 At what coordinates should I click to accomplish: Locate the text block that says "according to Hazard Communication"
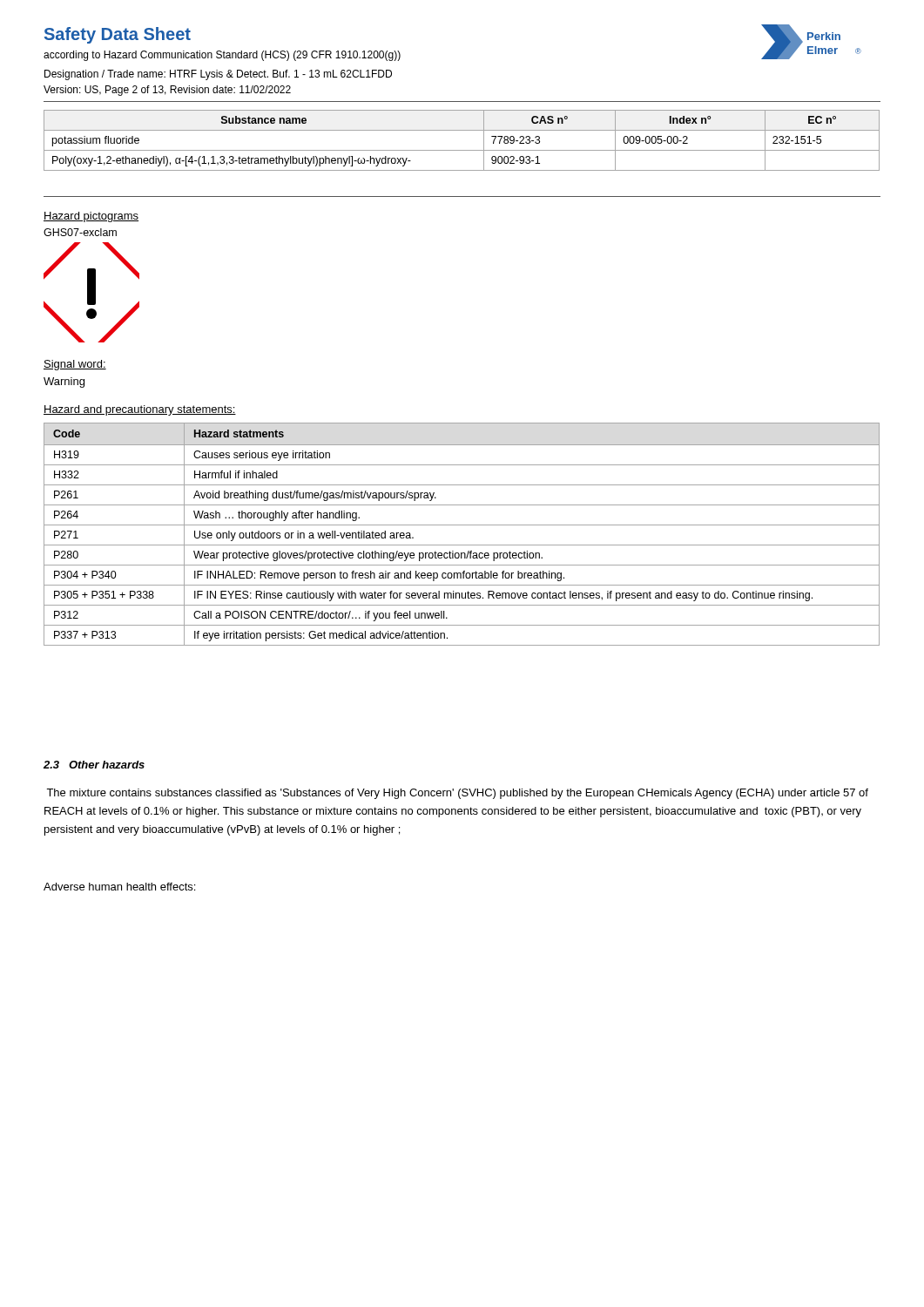222,55
